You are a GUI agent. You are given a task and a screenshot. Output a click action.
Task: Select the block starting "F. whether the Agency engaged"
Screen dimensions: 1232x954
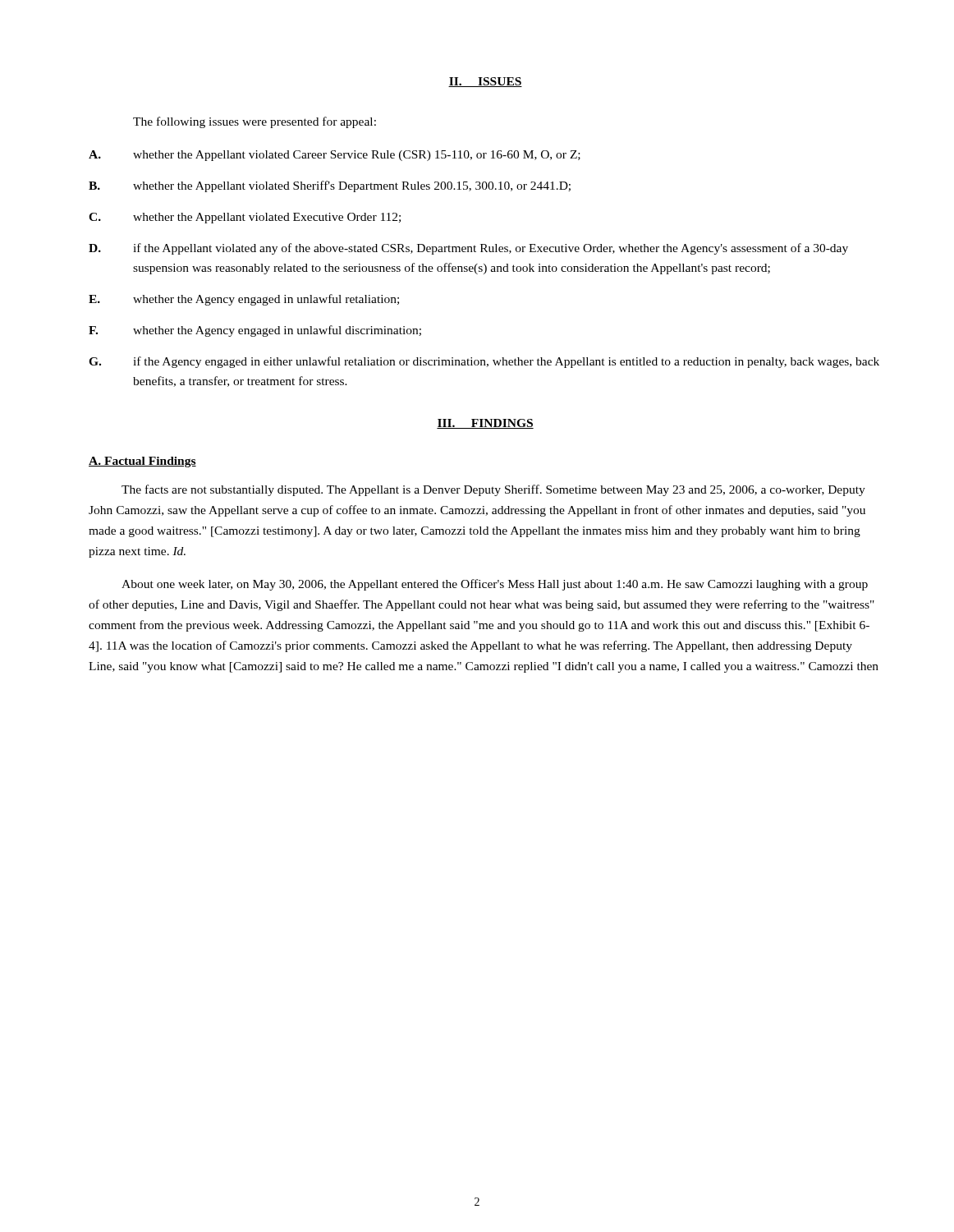click(255, 331)
